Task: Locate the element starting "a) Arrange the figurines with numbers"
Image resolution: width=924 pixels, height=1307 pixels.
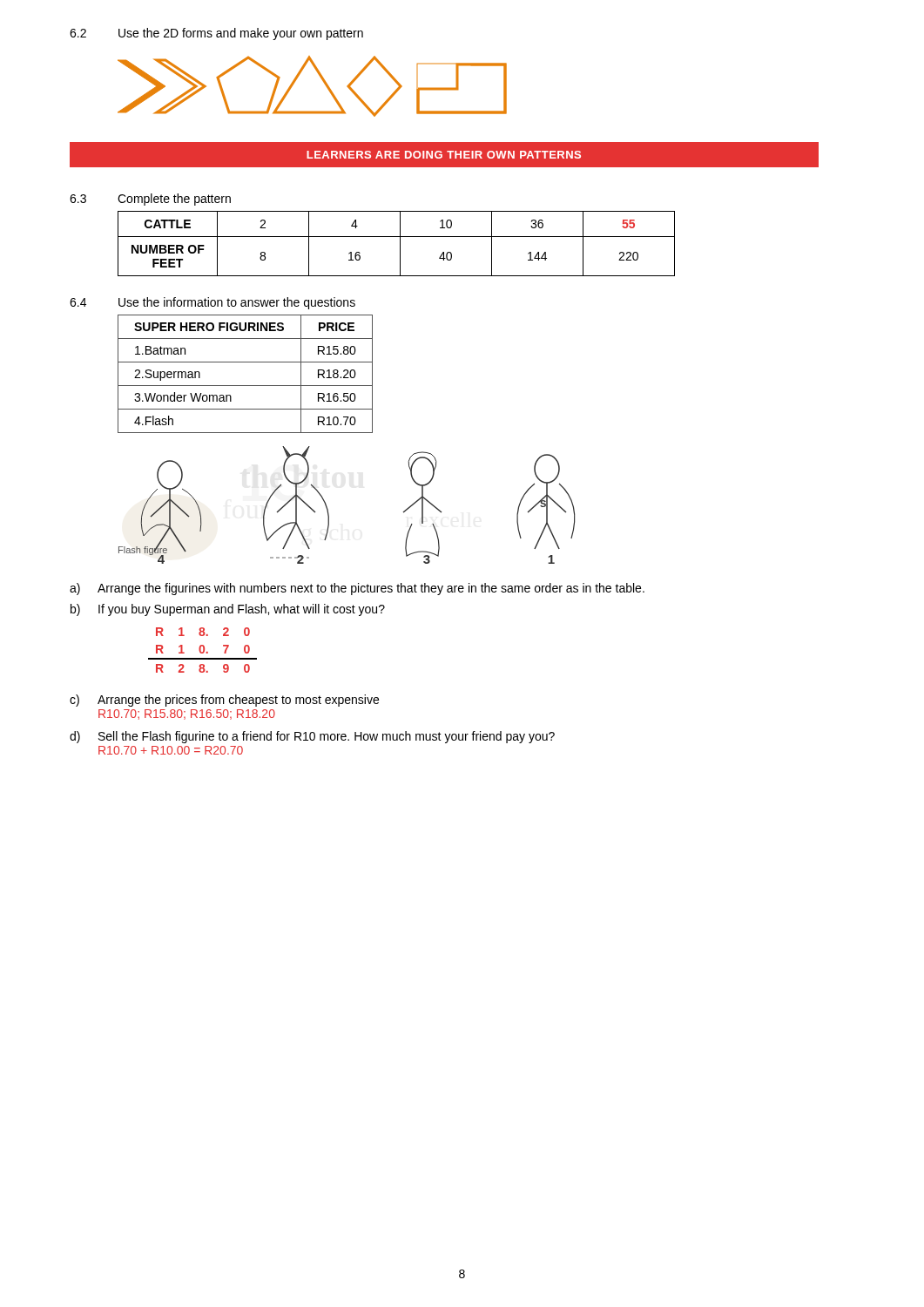Action: point(357,588)
